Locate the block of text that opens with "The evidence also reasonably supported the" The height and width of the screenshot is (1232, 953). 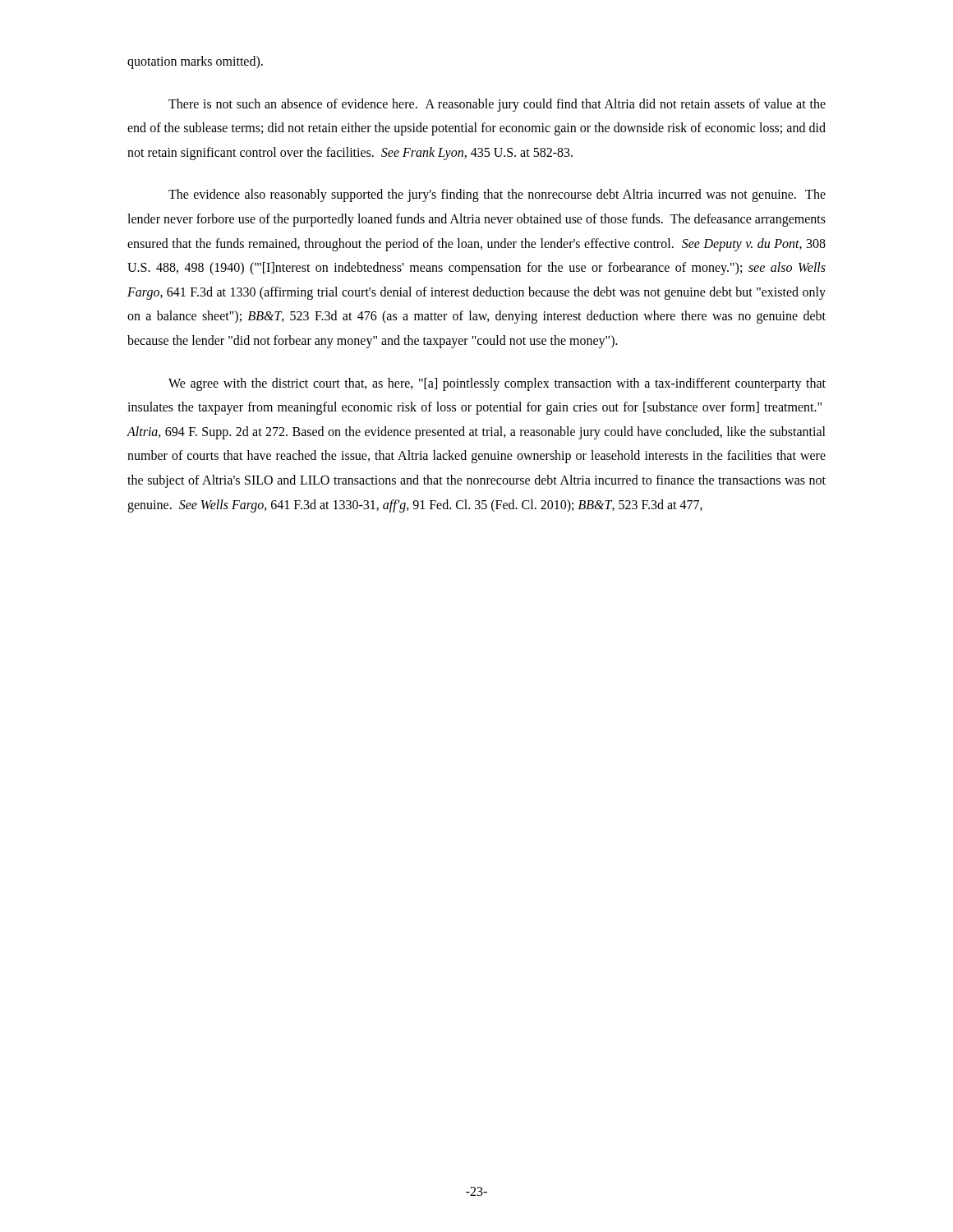tap(476, 268)
